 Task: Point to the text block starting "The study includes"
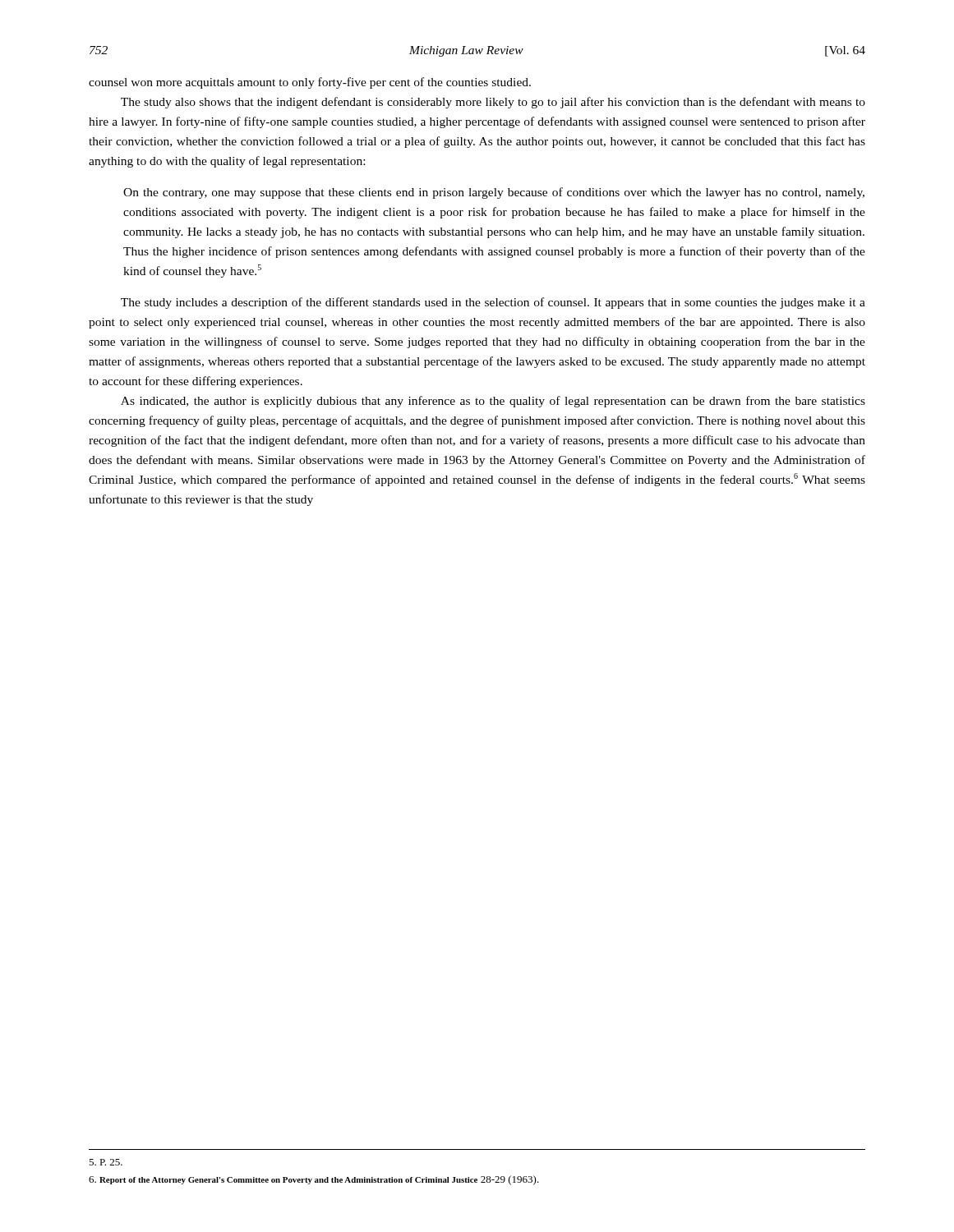pos(477,401)
